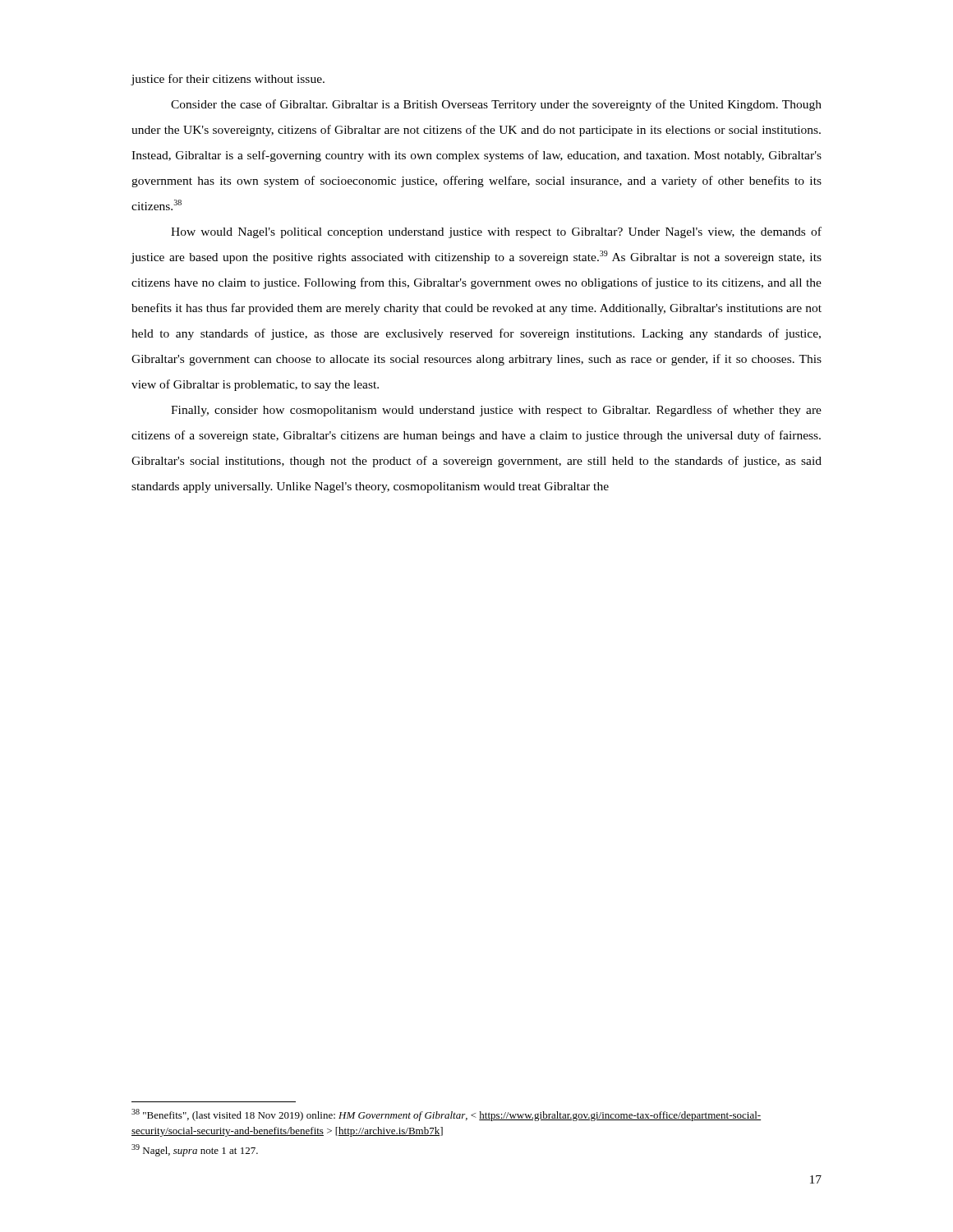
Task: Find the block on this page that starts "How would Nagel's political conception understand justice with"
Action: click(x=476, y=308)
